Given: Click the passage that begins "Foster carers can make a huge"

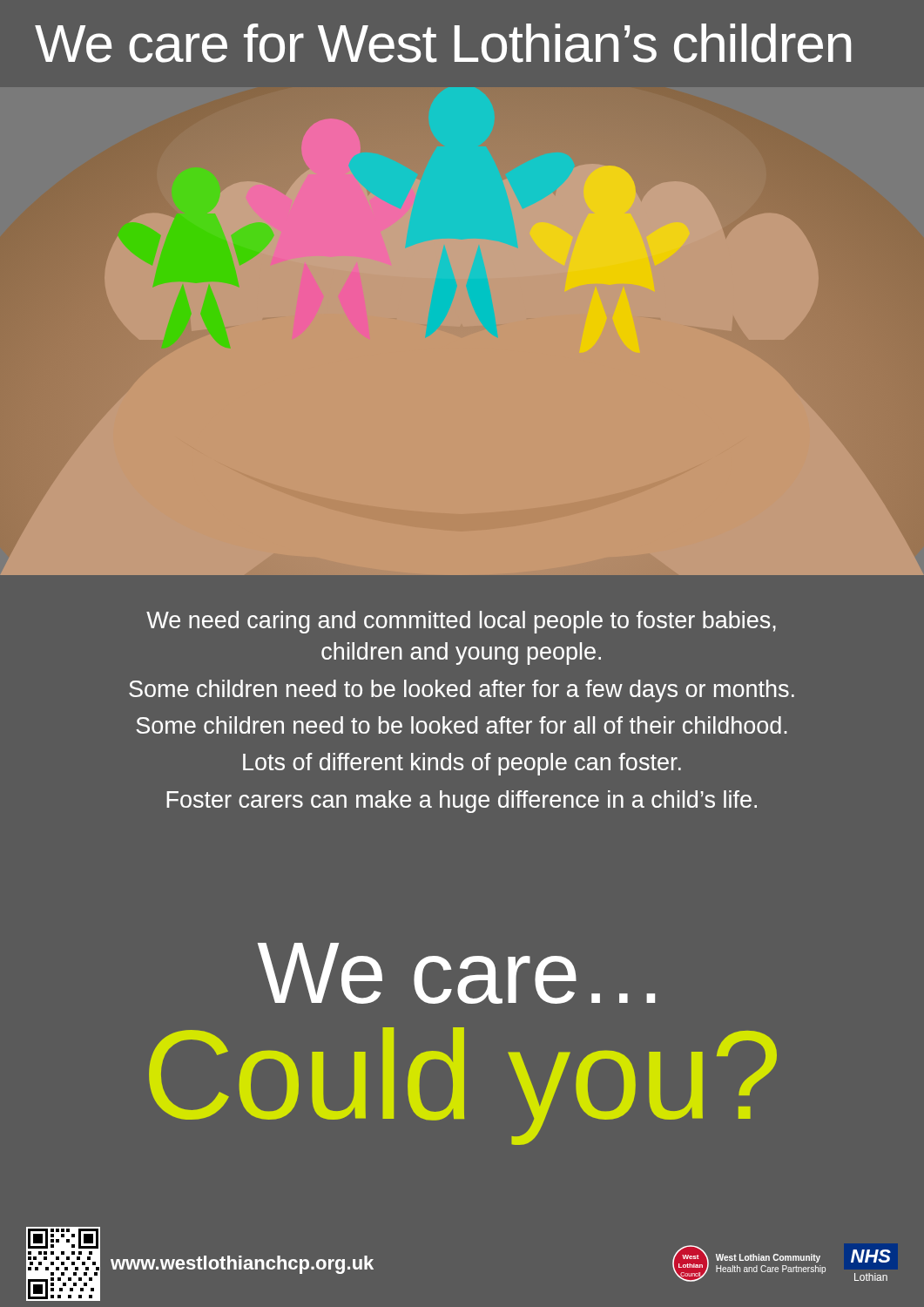Looking at the screenshot, I should coord(462,800).
